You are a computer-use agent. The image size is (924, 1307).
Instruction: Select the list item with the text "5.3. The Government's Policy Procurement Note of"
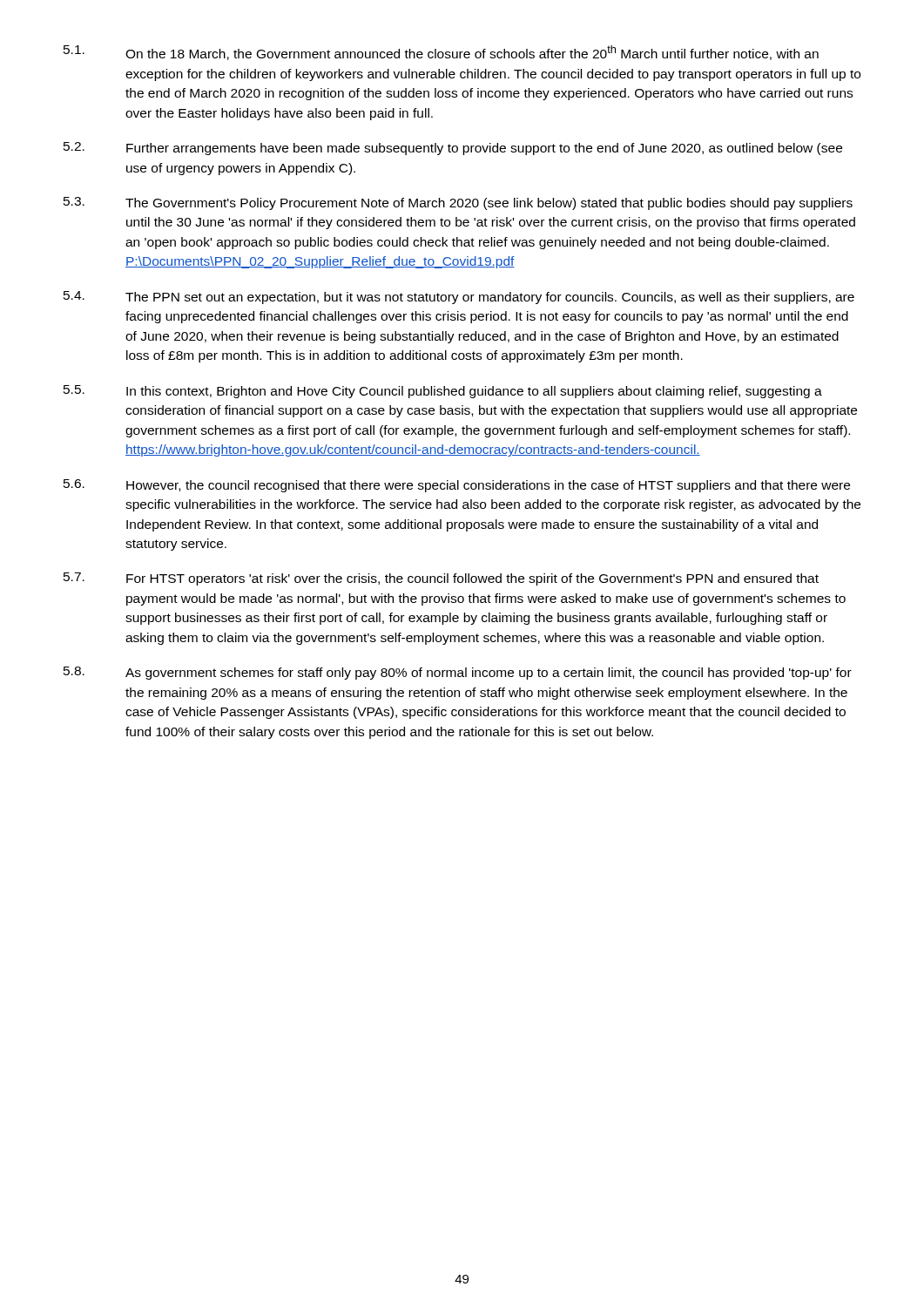[462, 233]
